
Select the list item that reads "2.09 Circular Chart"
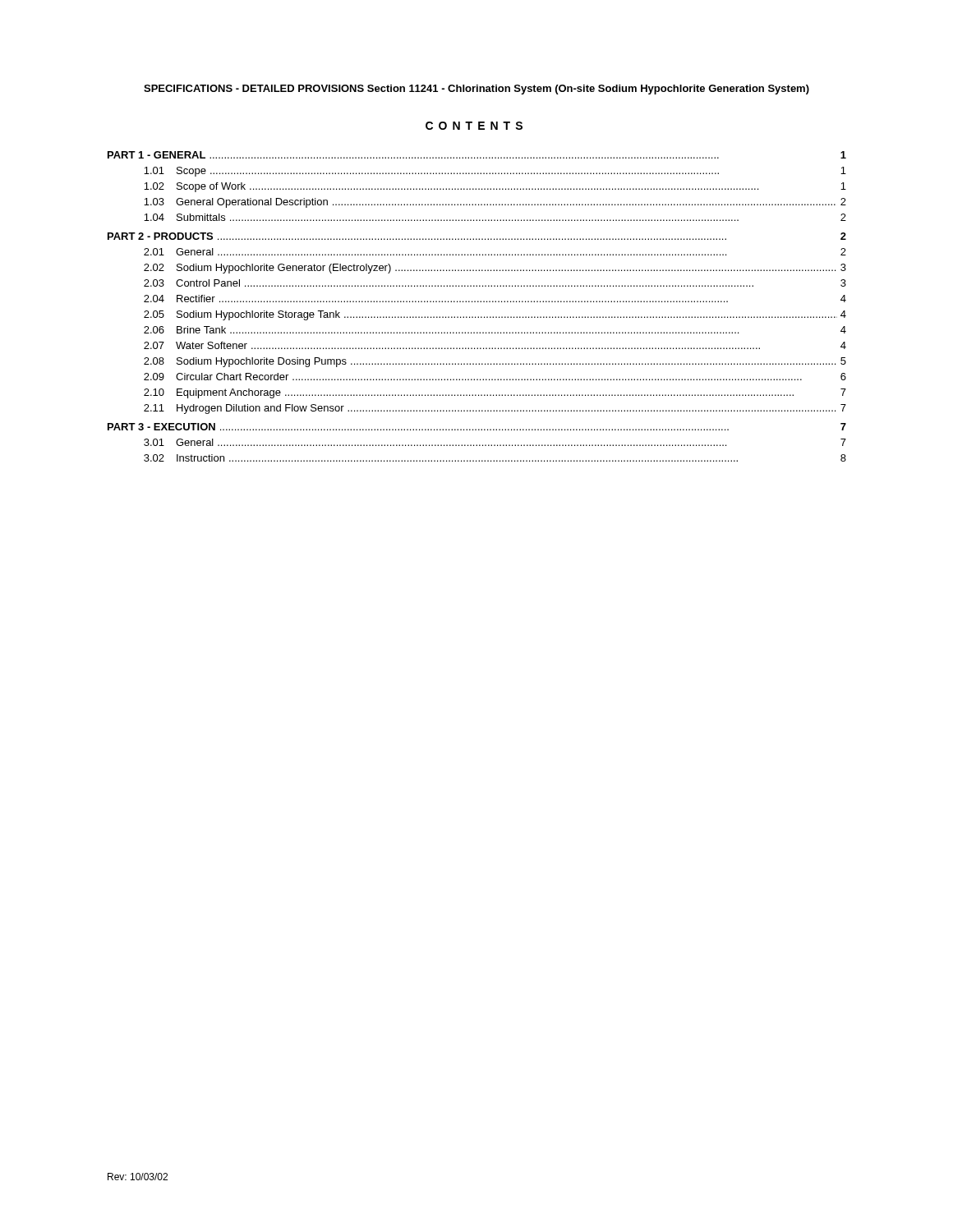[476, 377]
